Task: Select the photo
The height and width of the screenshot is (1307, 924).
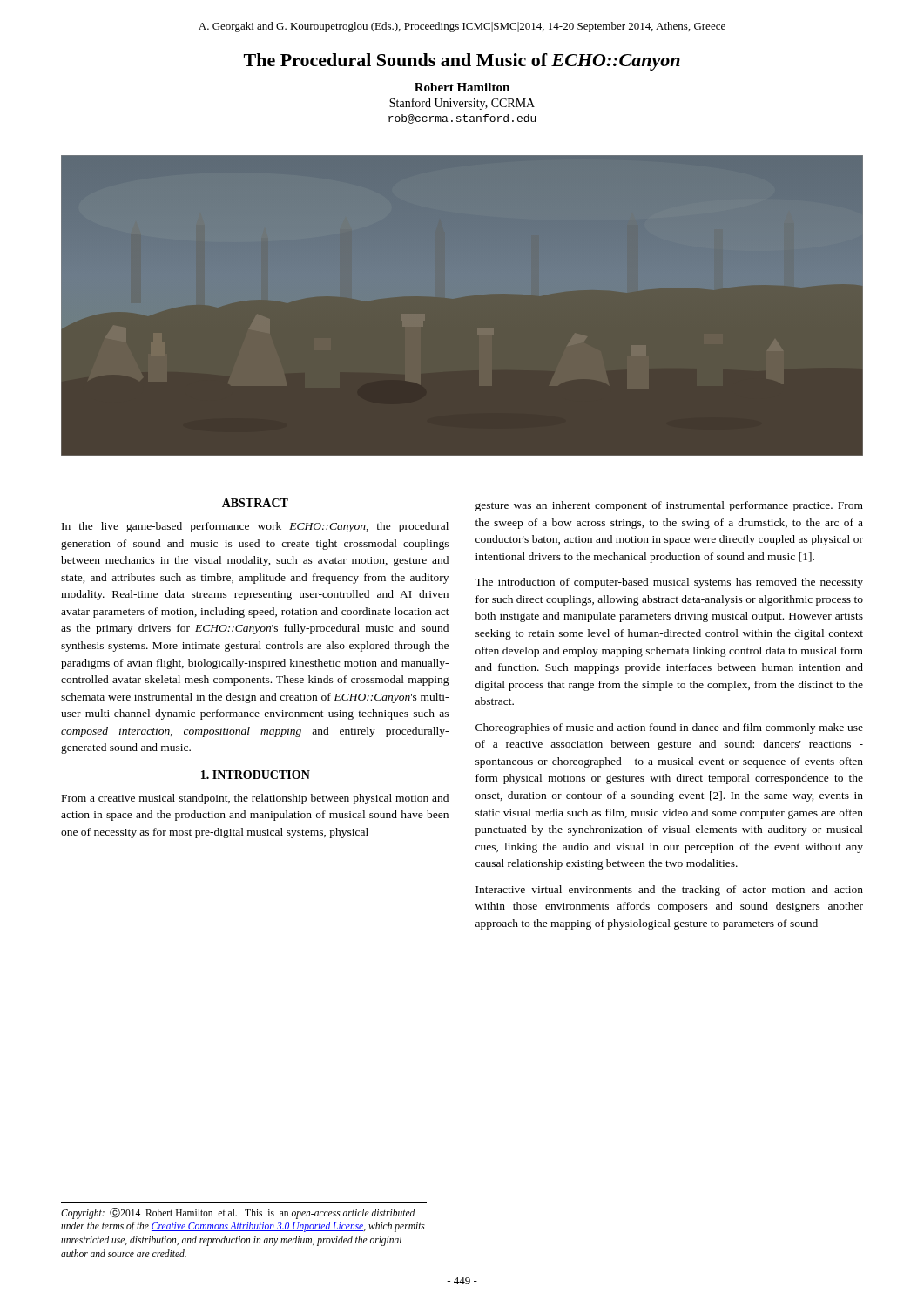Action: click(462, 307)
